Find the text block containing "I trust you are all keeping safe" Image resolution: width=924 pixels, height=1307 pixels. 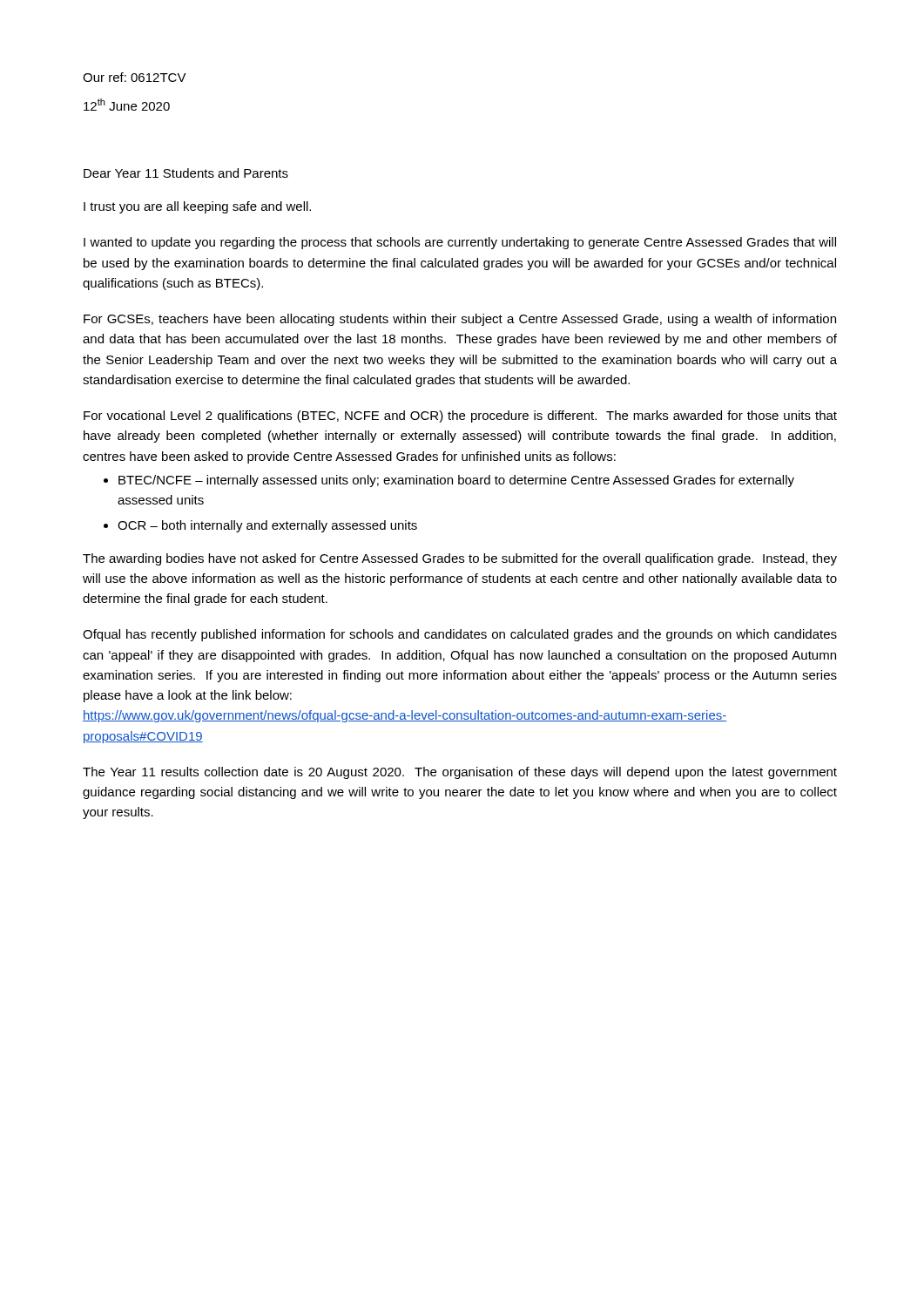click(197, 206)
